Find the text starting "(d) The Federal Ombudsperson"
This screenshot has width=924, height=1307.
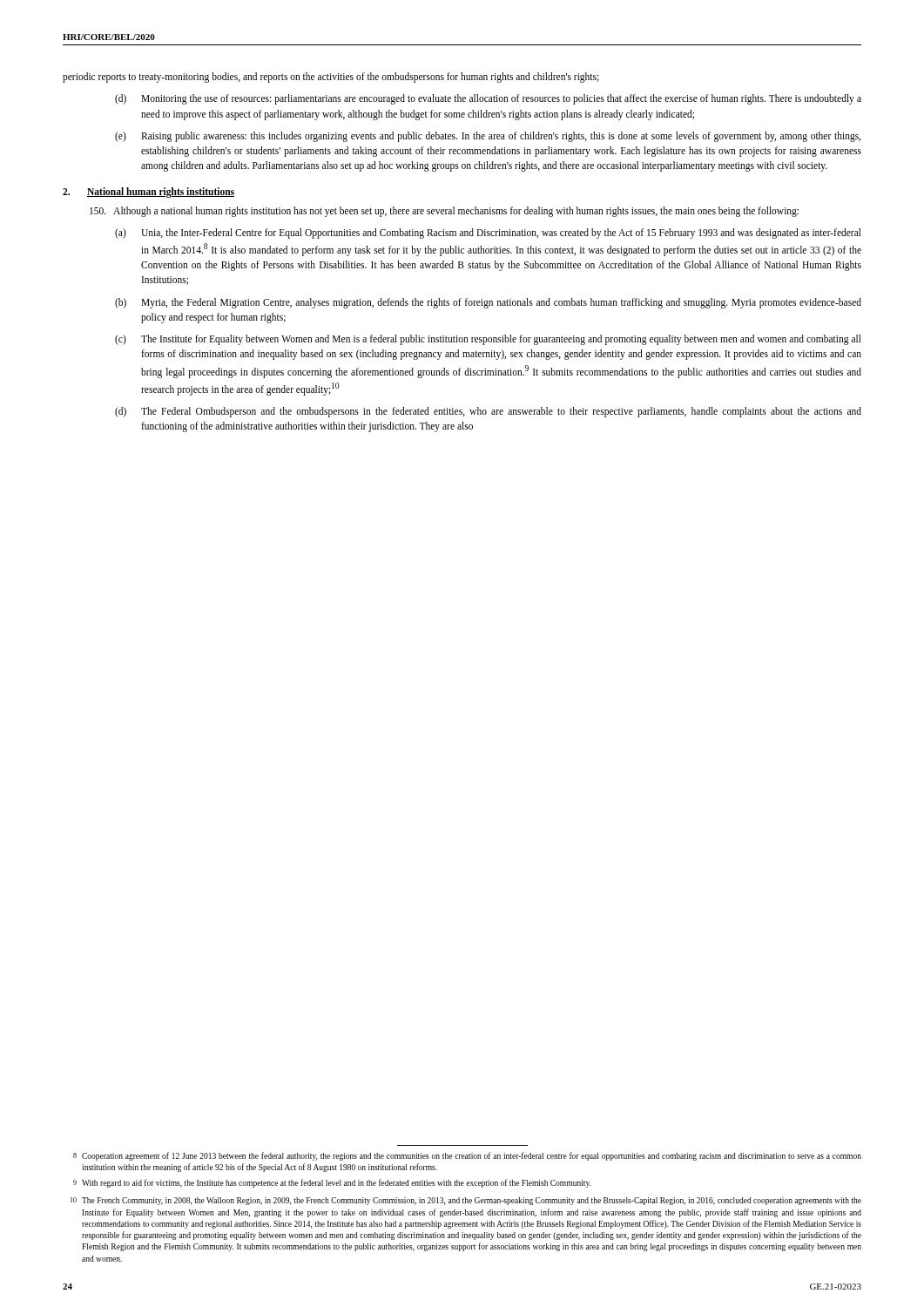[488, 419]
